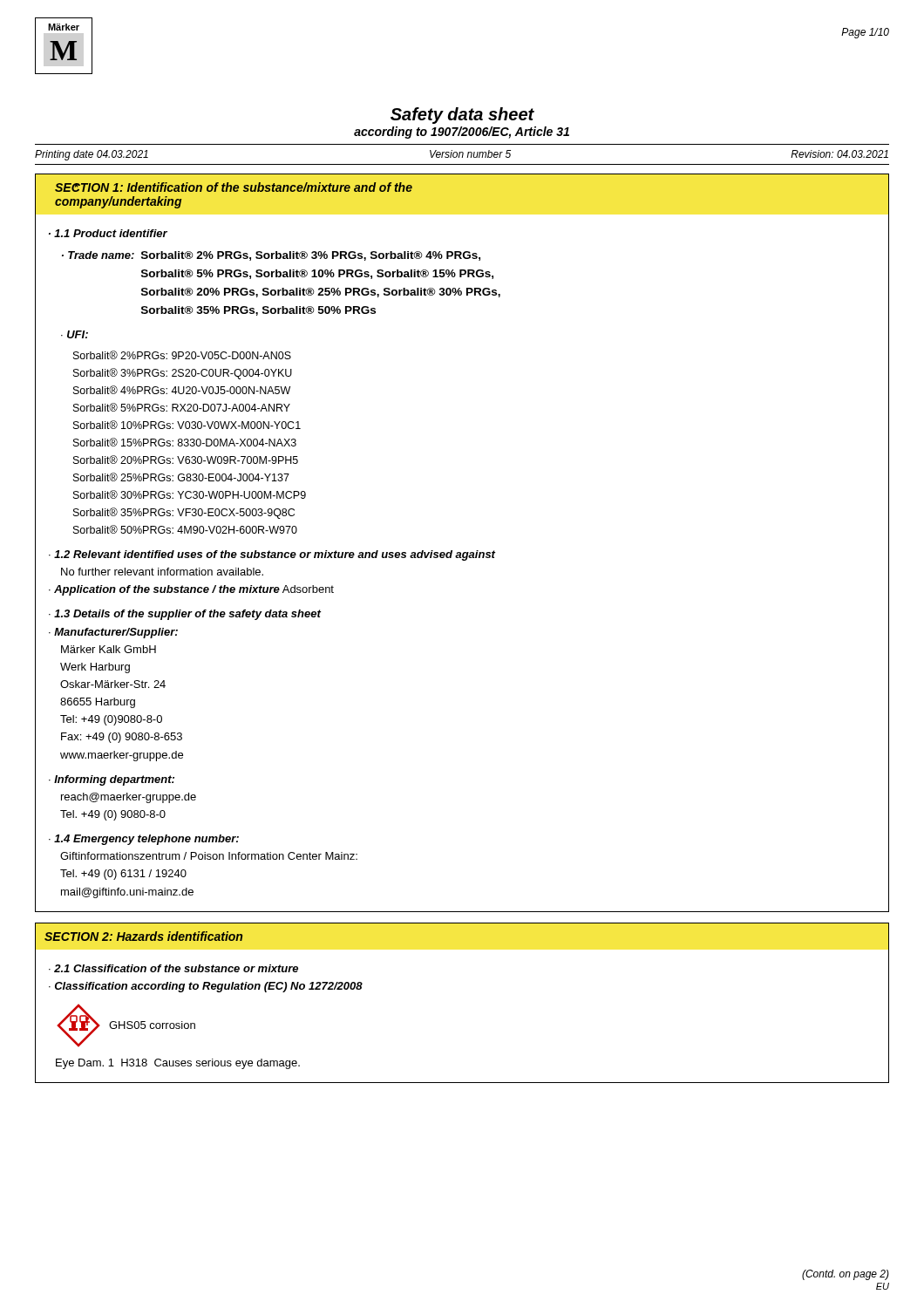Image resolution: width=924 pixels, height=1308 pixels.
Task: Locate the text that says "· 1.1 Product identifier"
Action: 107,233
